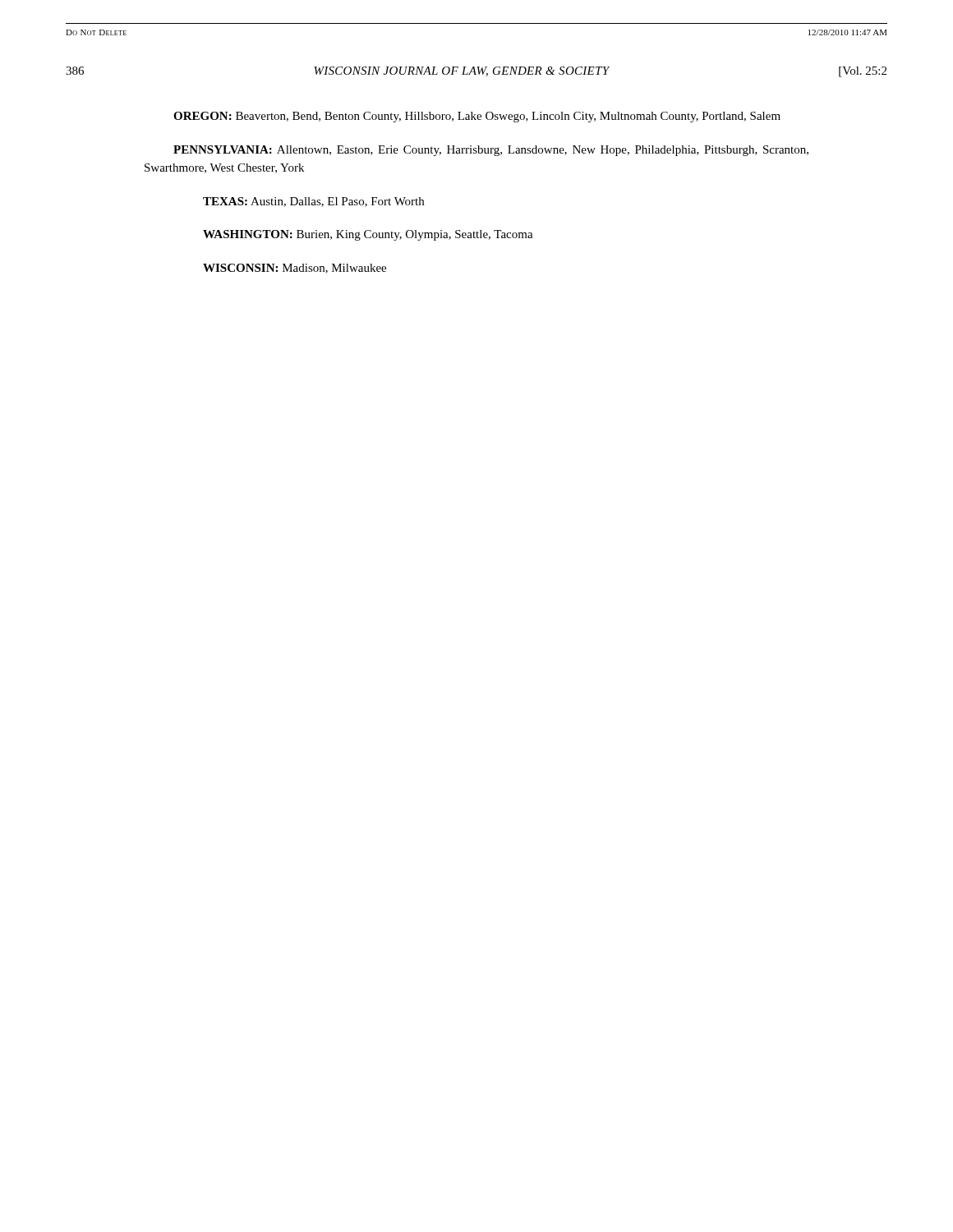
Task: Point to "WISCONSIN: Madison, Milwaukee"
Action: point(295,269)
